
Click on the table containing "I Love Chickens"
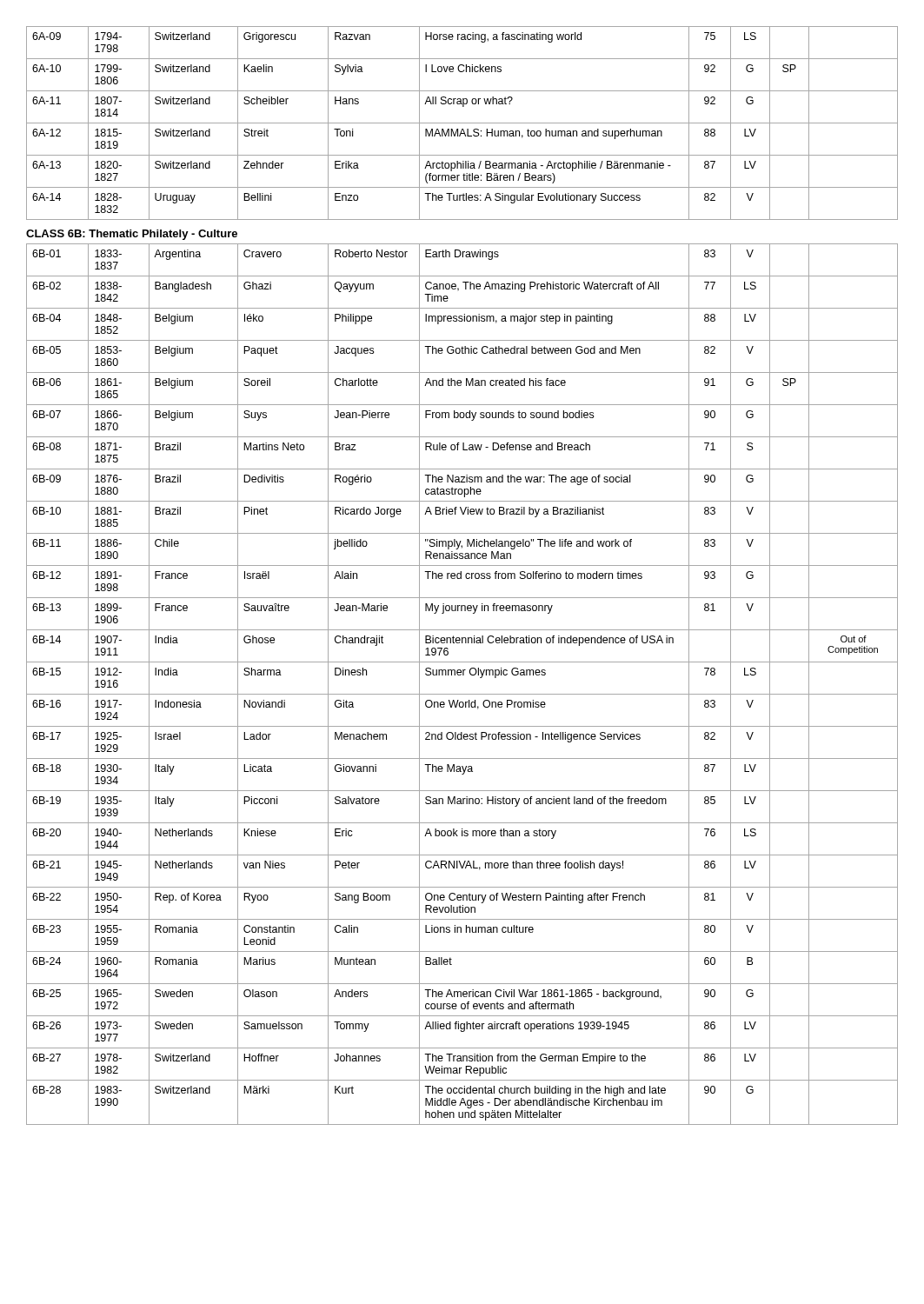click(x=462, y=123)
